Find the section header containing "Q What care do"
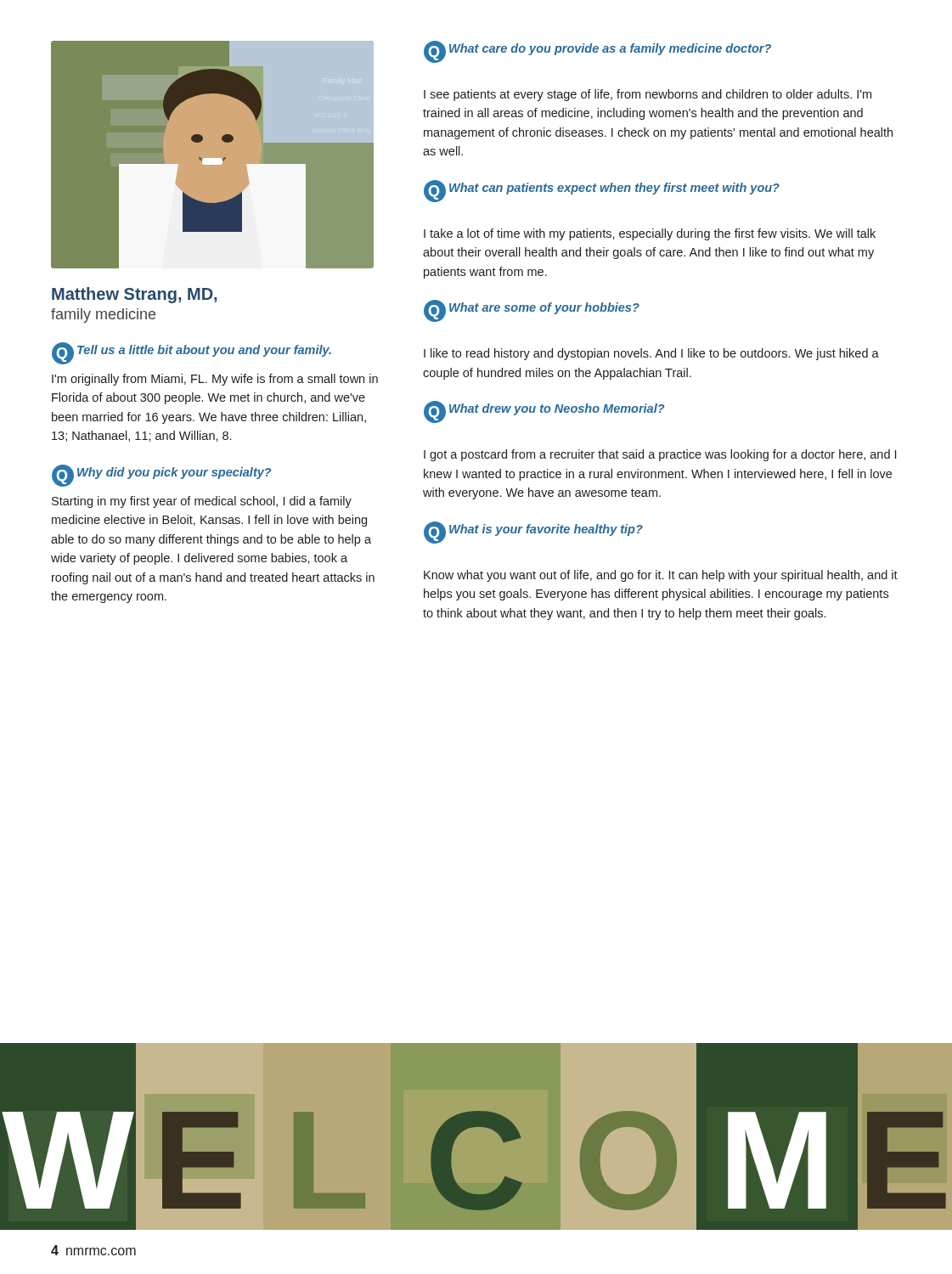The image size is (952, 1274). pos(662,53)
